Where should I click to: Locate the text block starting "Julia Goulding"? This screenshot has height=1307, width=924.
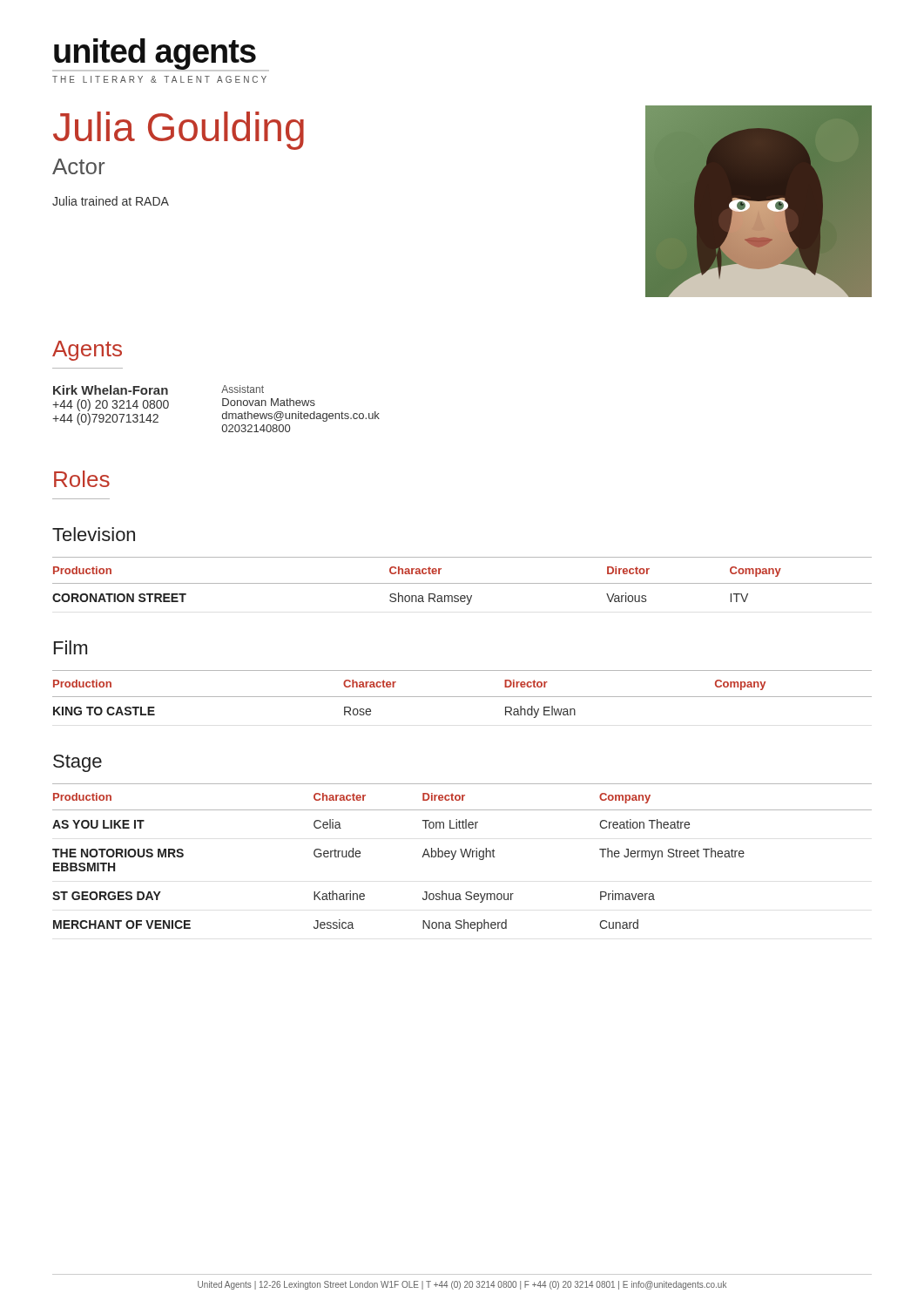[183, 125]
